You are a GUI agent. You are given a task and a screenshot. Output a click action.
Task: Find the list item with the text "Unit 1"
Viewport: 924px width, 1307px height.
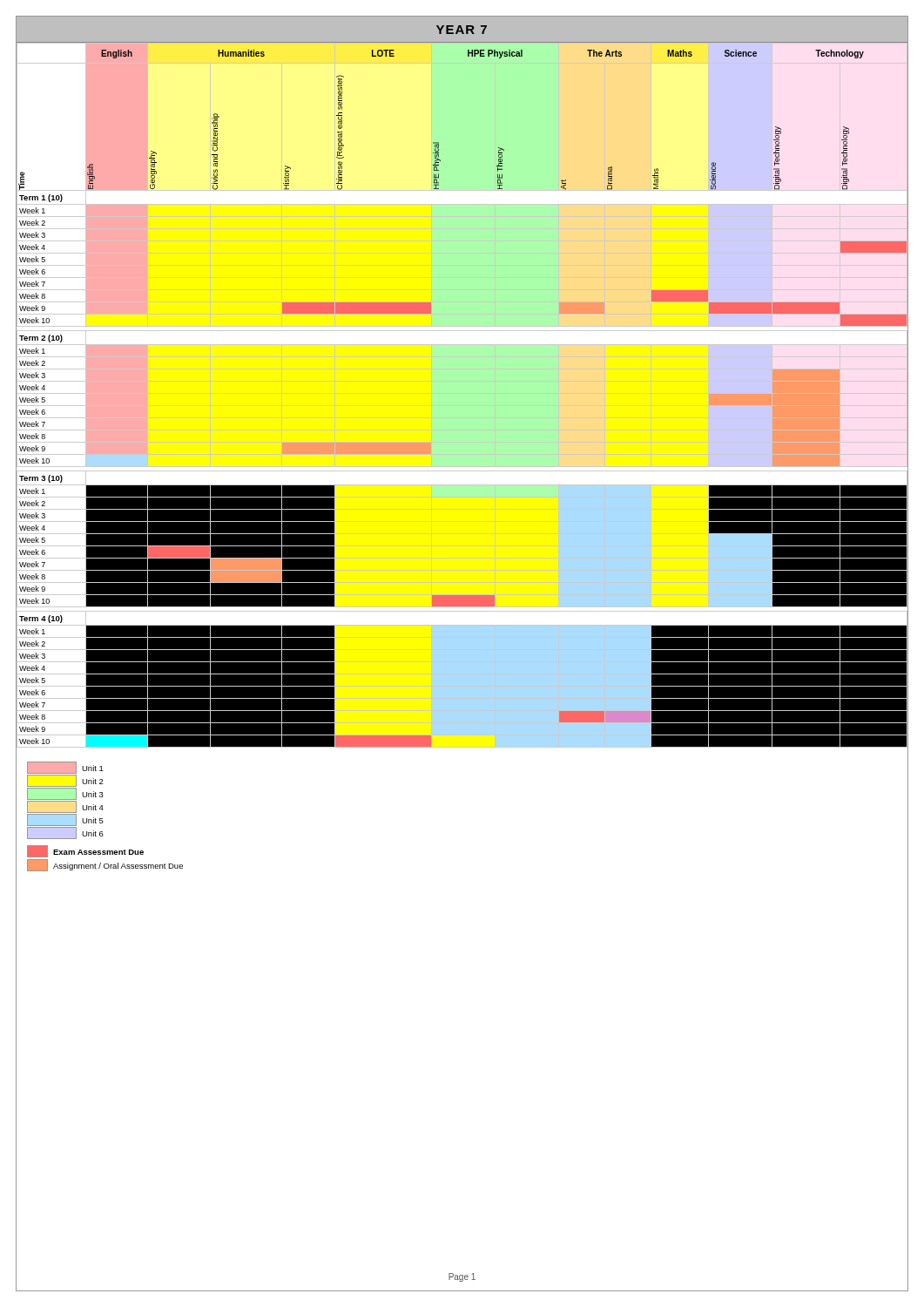(x=65, y=768)
